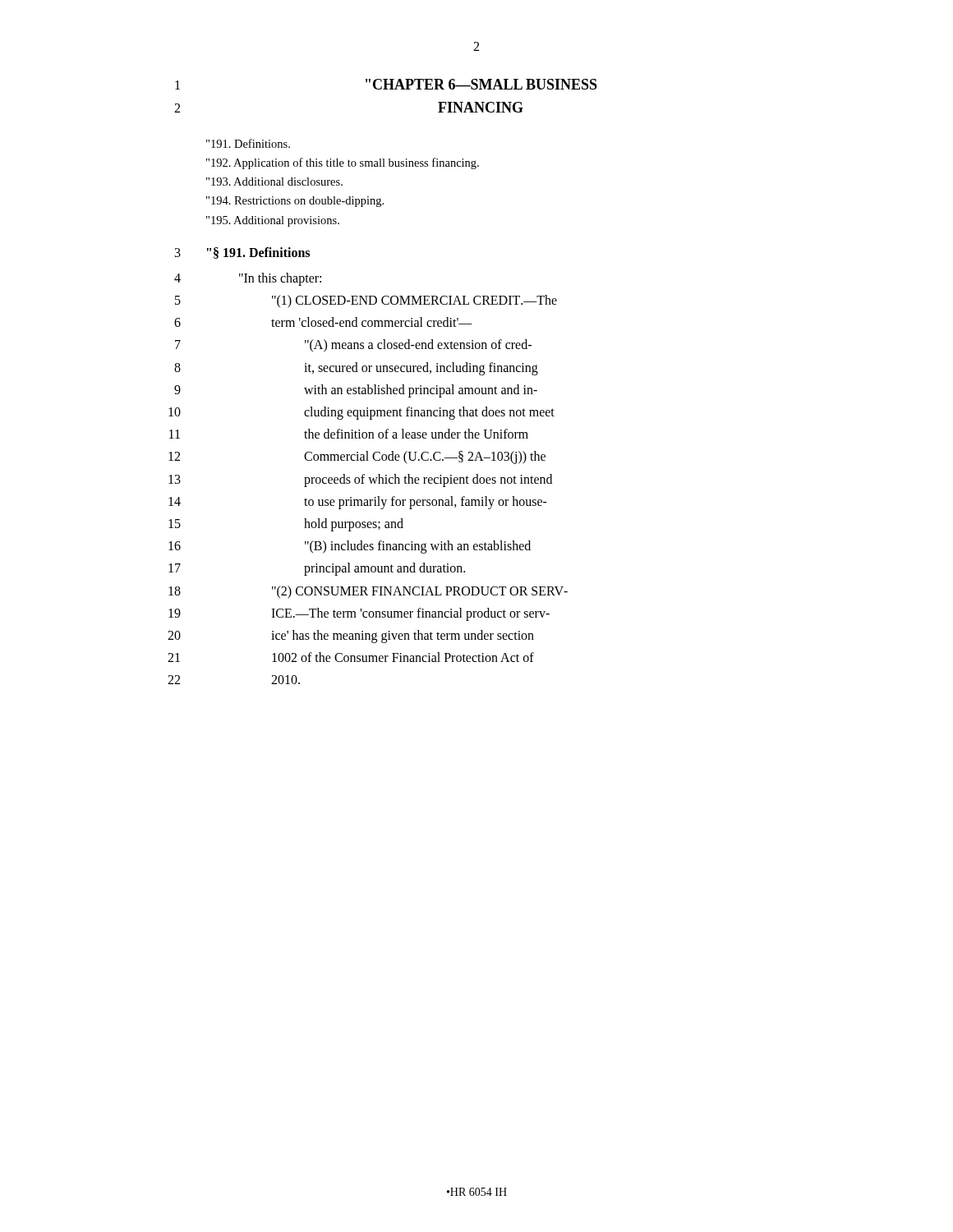Click where it says "4 "In this chapter:"
The width and height of the screenshot is (953, 1232).
coord(248,279)
